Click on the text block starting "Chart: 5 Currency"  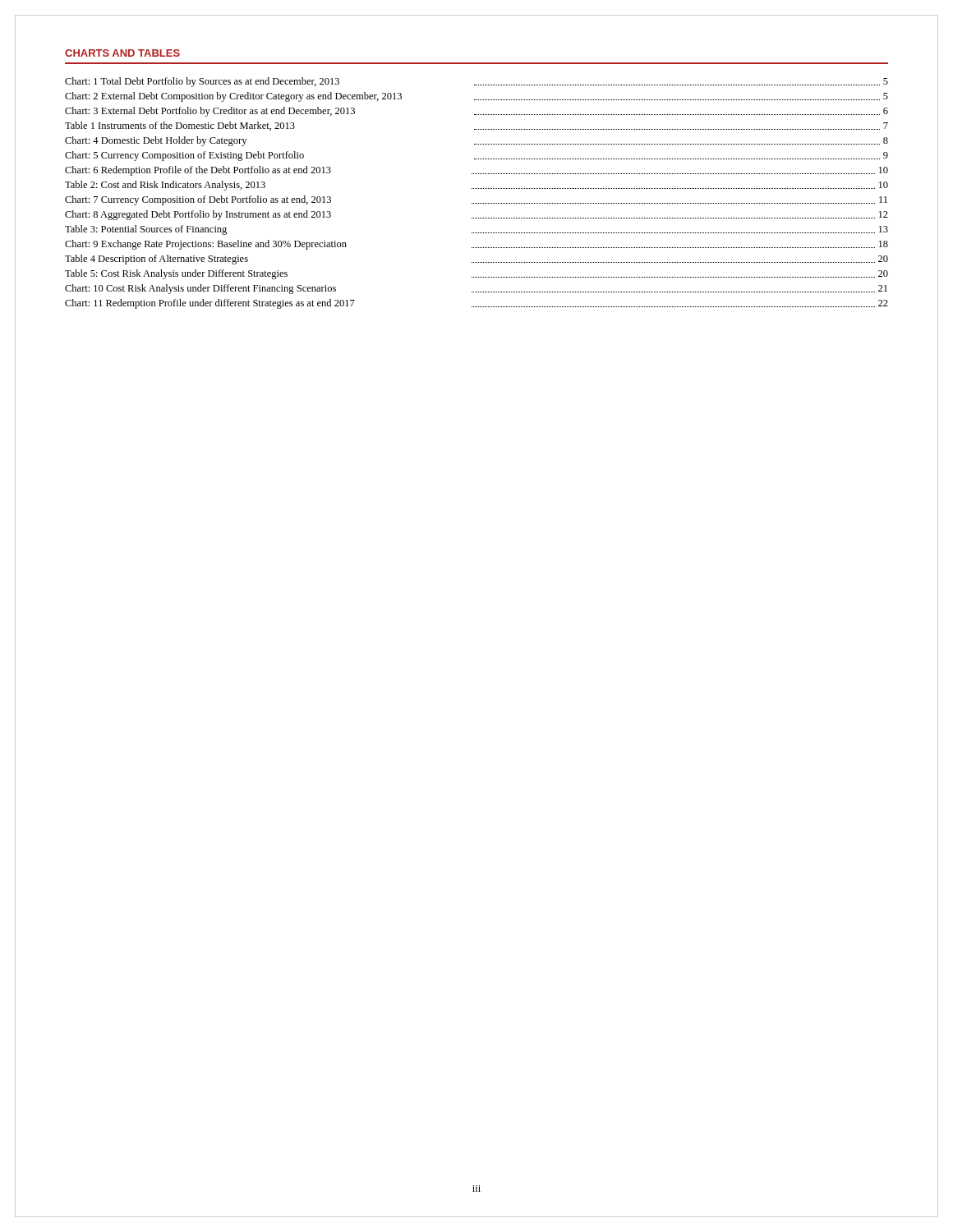[476, 156]
